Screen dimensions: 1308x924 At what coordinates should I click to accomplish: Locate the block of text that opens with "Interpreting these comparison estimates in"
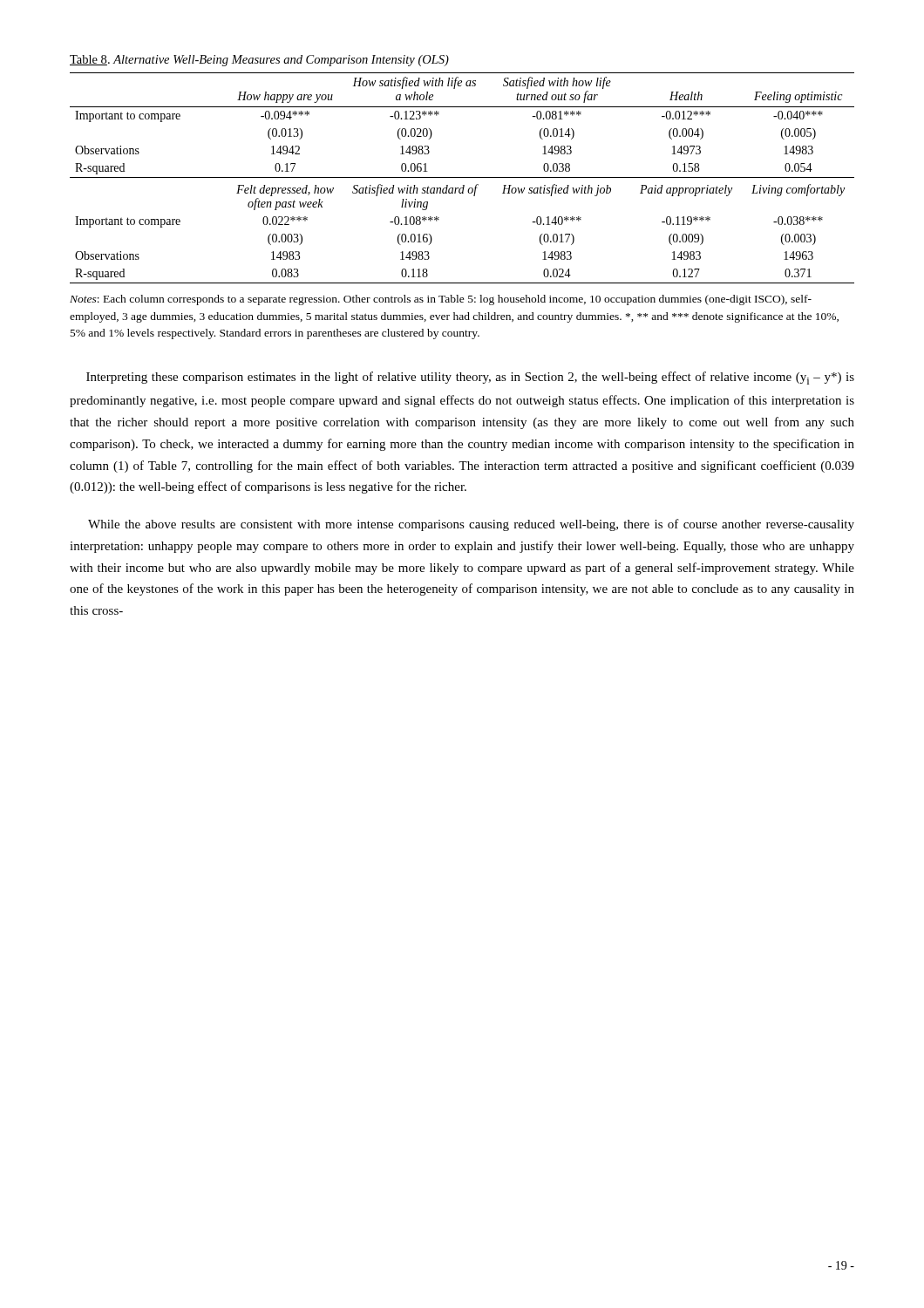462,432
